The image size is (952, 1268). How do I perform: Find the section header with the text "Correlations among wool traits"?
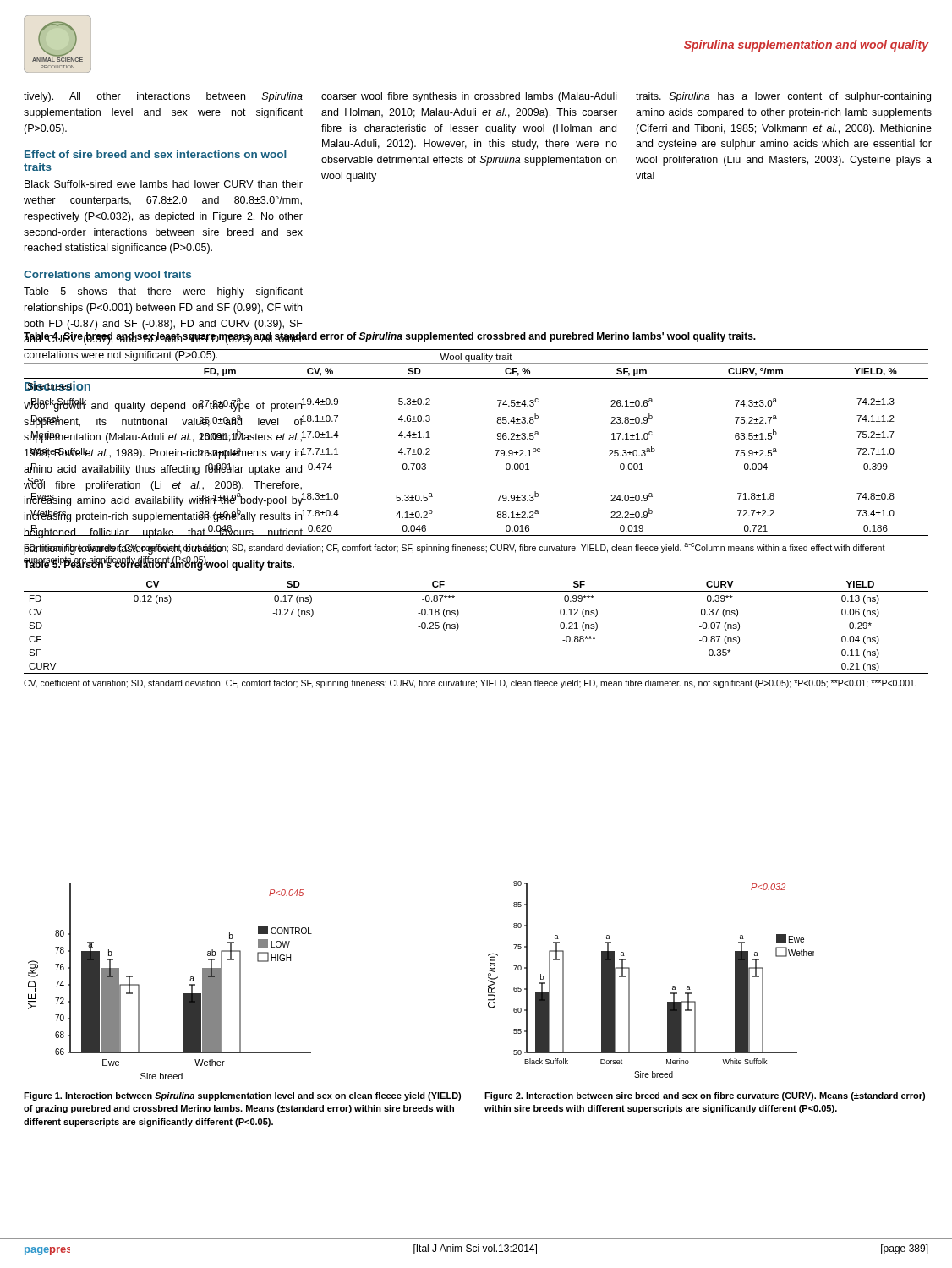tap(108, 274)
